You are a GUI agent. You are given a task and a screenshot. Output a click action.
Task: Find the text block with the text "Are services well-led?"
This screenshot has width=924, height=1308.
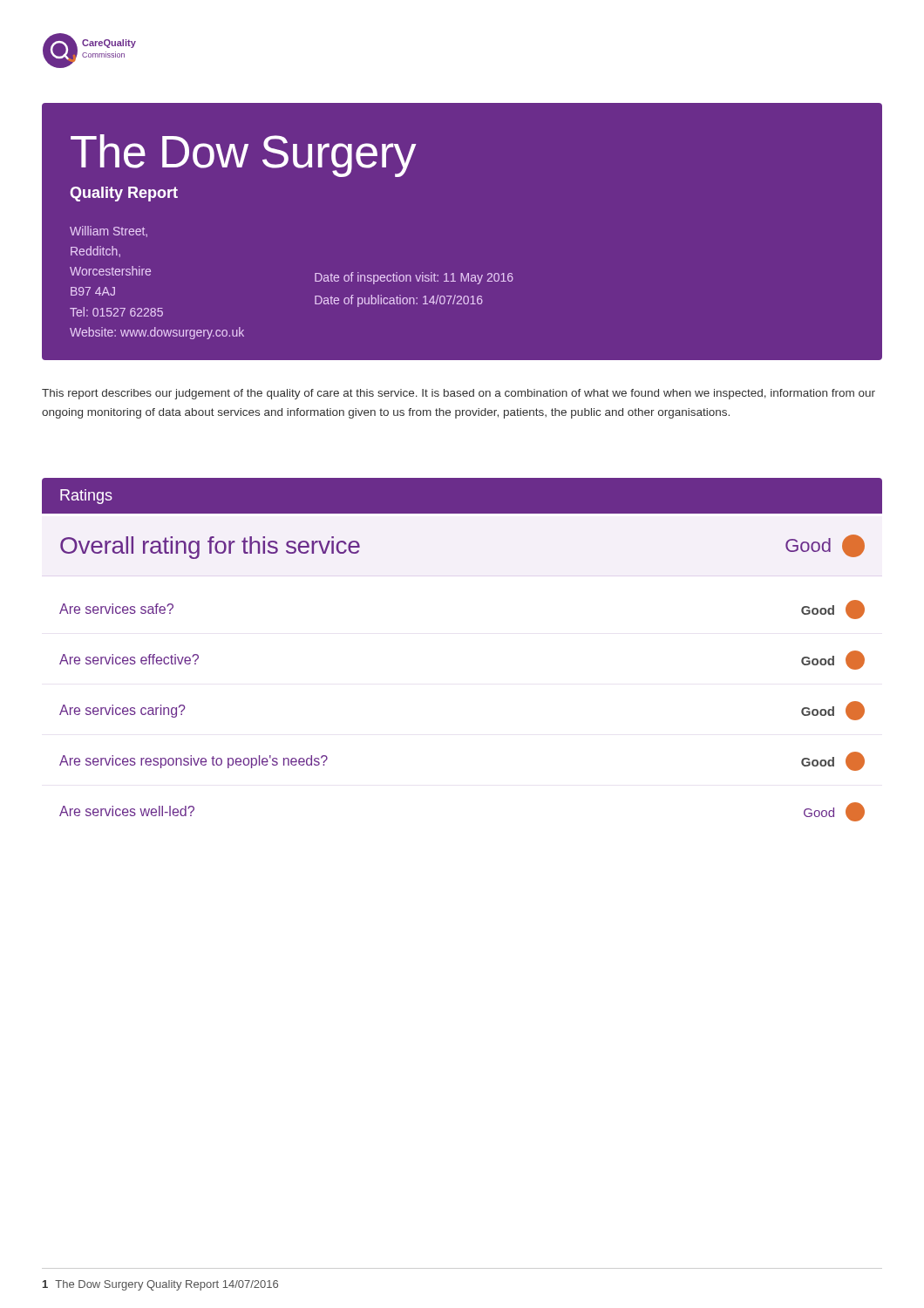125,812
